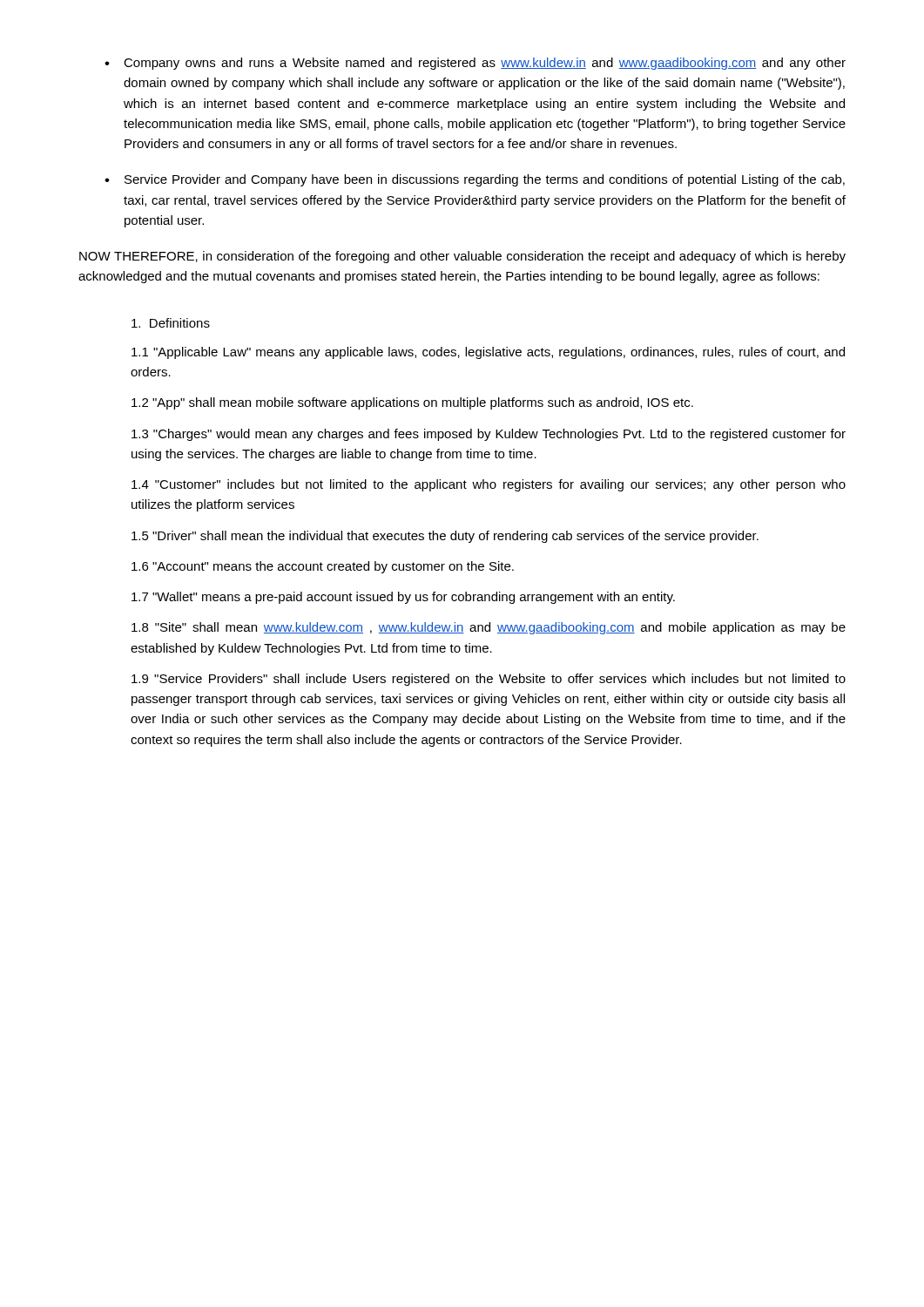Find the region starting "9 "Service Providers" shall include Users"
The width and height of the screenshot is (924, 1307).
pyautogui.click(x=488, y=709)
